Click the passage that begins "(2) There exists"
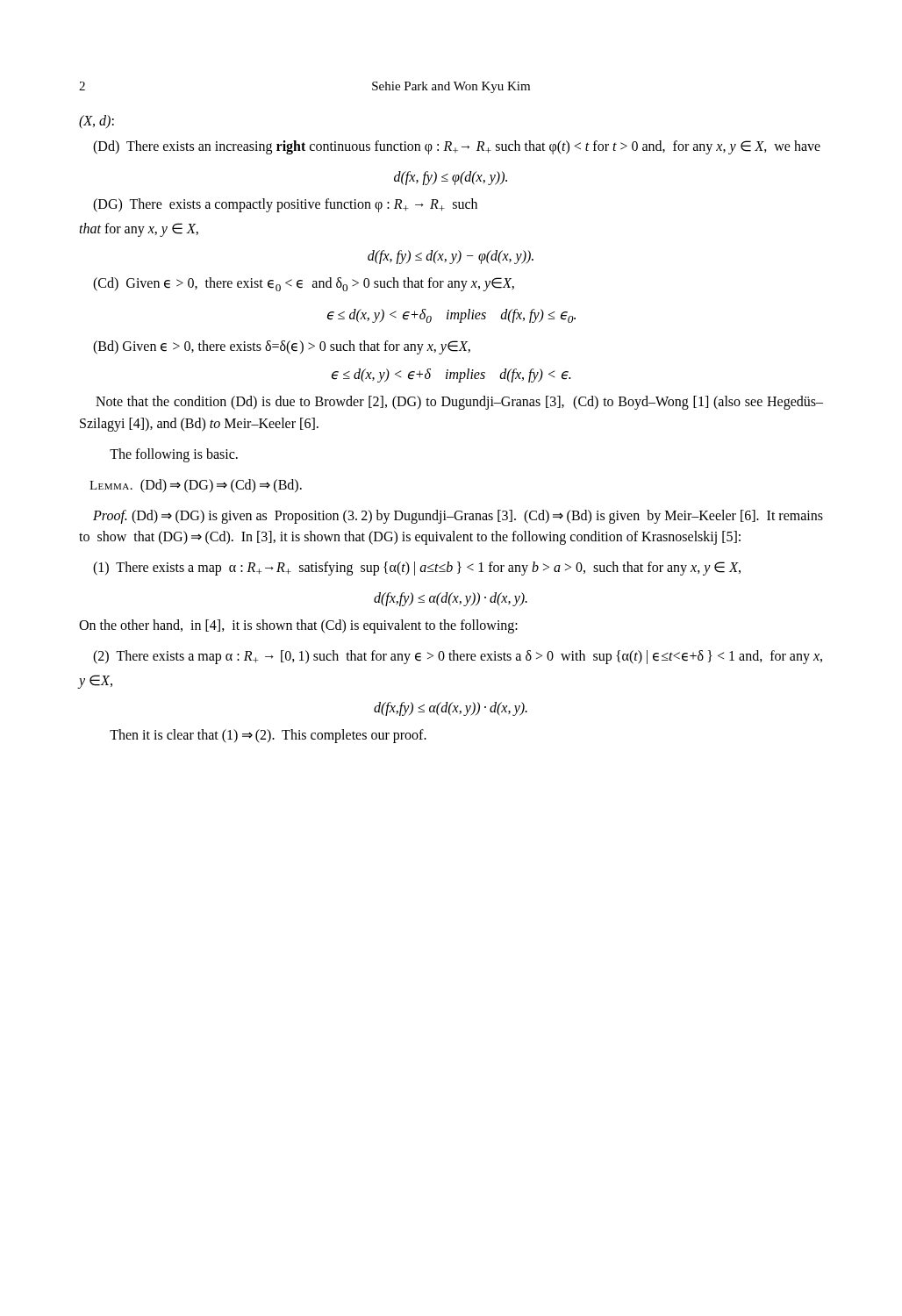 (x=451, y=668)
